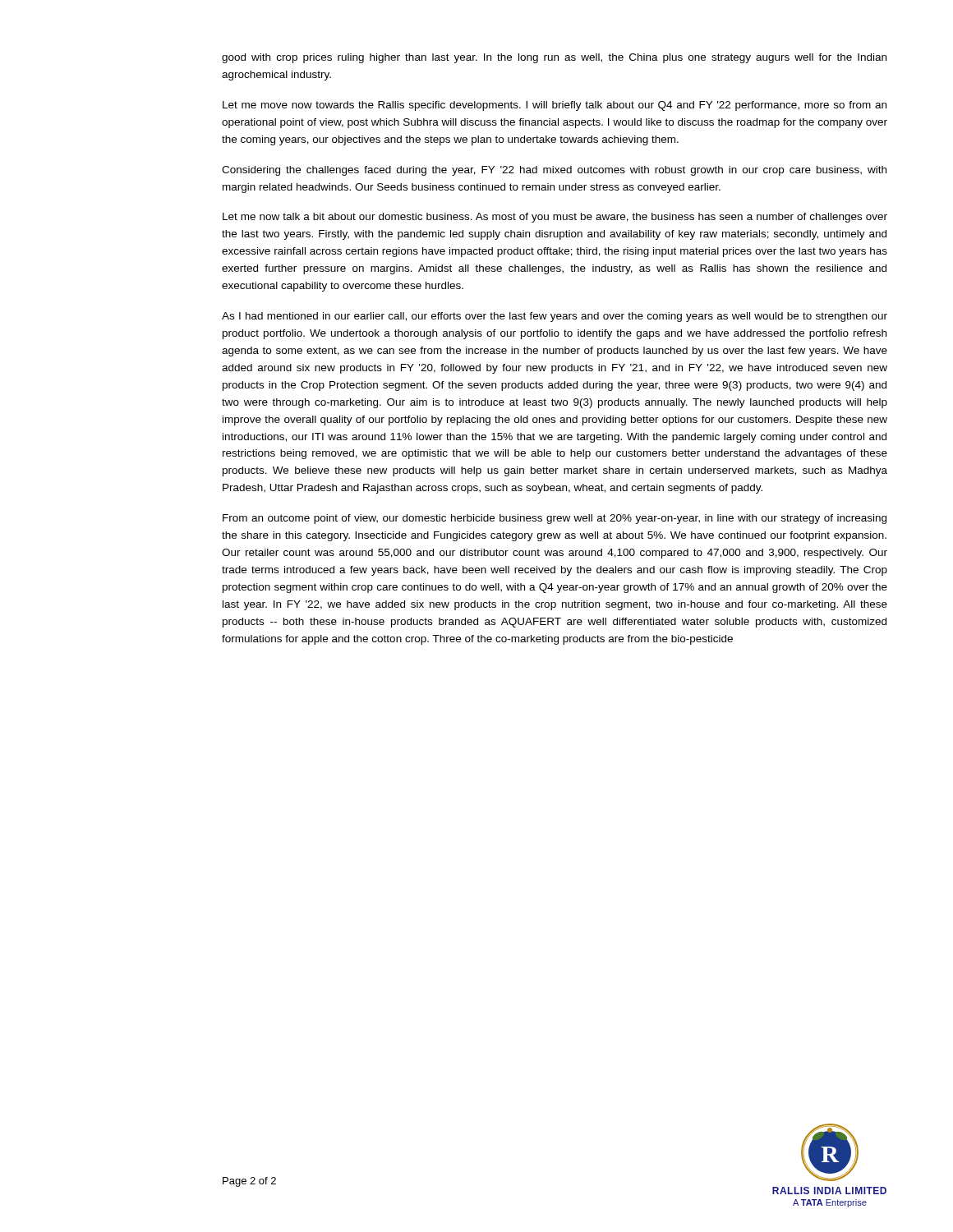Image resolution: width=953 pixels, height=1232 pixels.
Task: Select the text starting "Considering the challenges faced during"
Action: click(555, 178)
